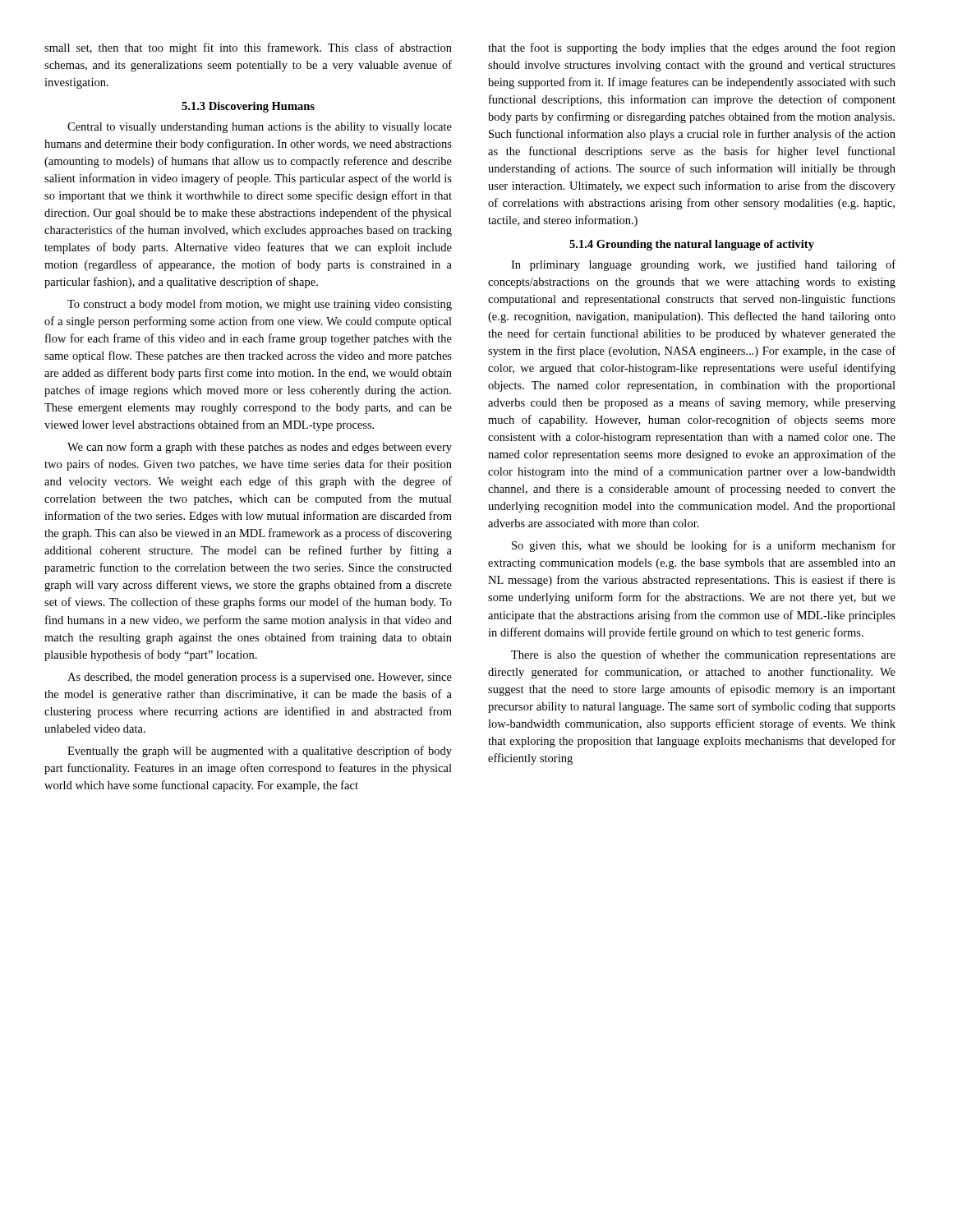
Task: Point to the region starting "So given this, what we should be"
Action: [x=692, y=589]
